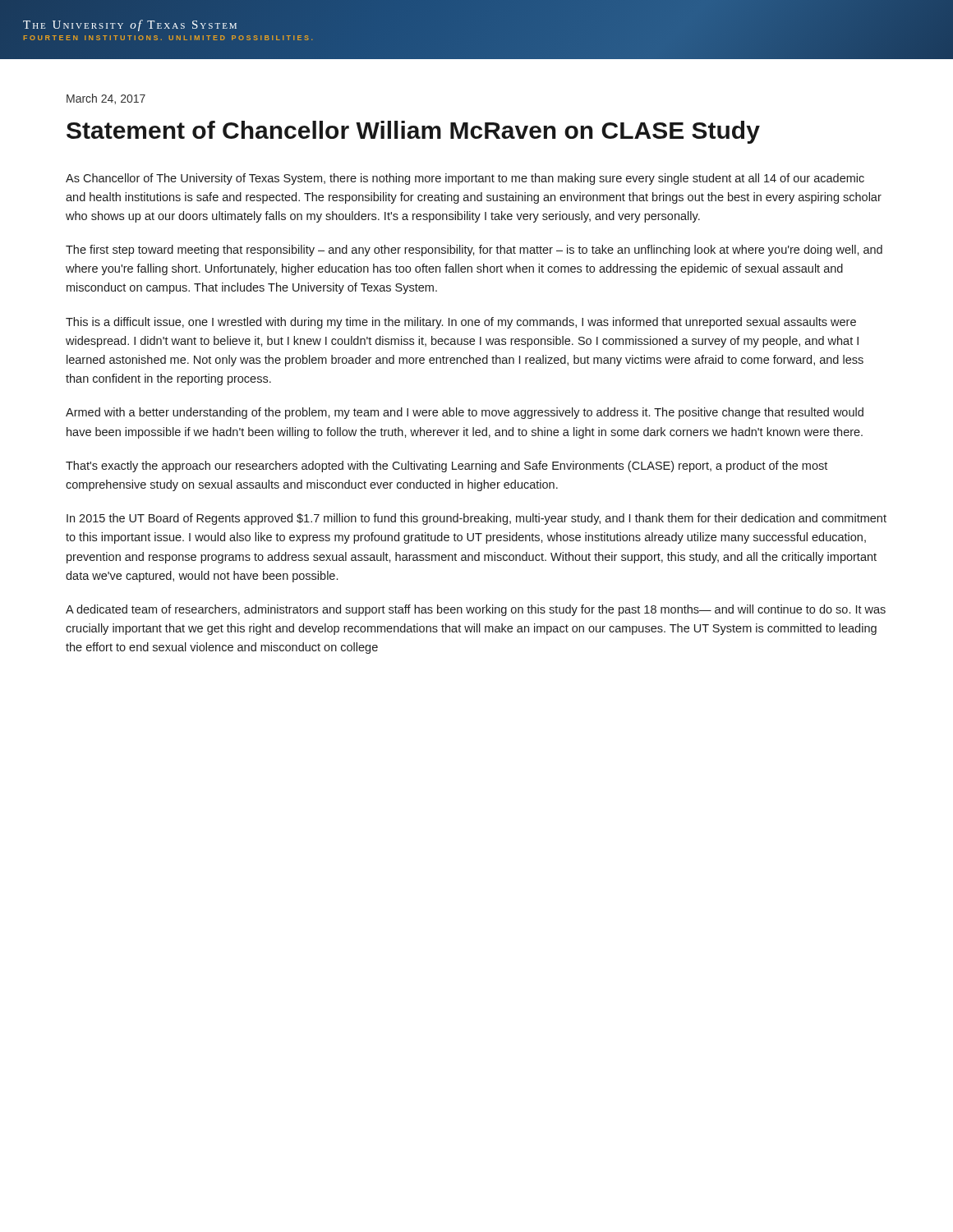Where is the passage that starts "That's exactly the approach our researchers"?
This screenshot has height=1232, width=953.
447,475
